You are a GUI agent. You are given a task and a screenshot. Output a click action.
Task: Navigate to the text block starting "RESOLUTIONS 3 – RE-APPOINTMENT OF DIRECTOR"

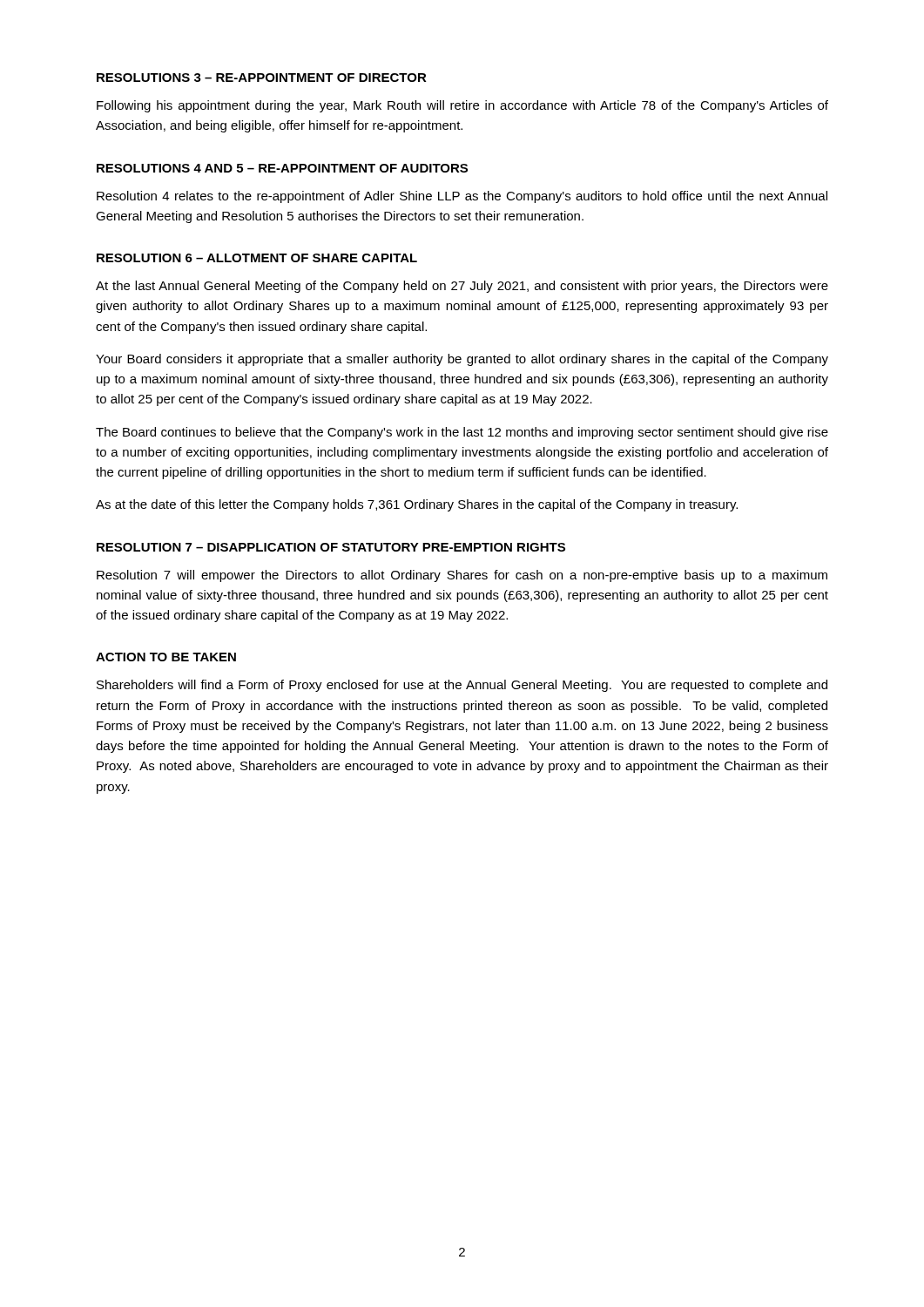point(261,77)
